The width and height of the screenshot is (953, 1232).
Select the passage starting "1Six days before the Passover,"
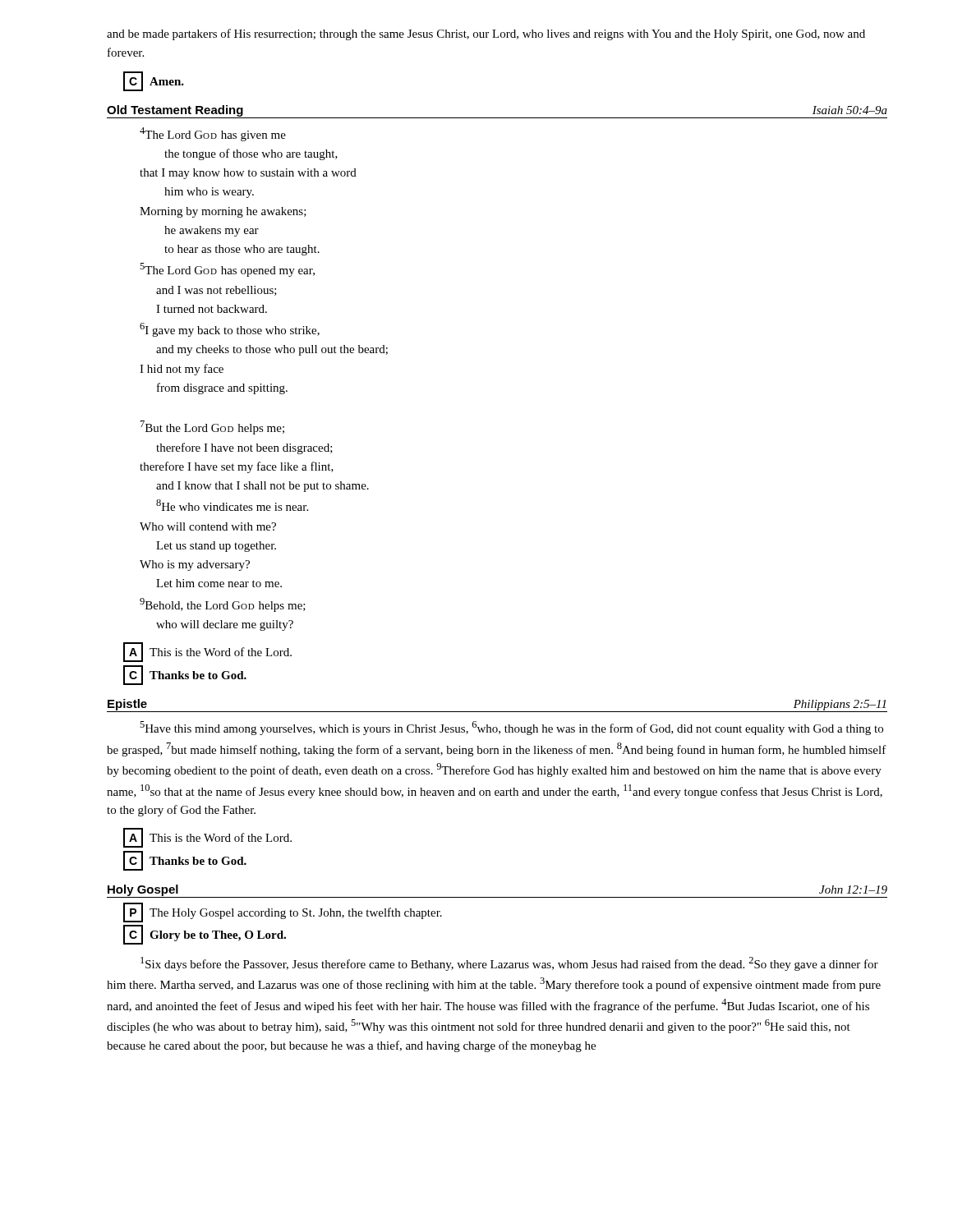tap(494, 1003)
